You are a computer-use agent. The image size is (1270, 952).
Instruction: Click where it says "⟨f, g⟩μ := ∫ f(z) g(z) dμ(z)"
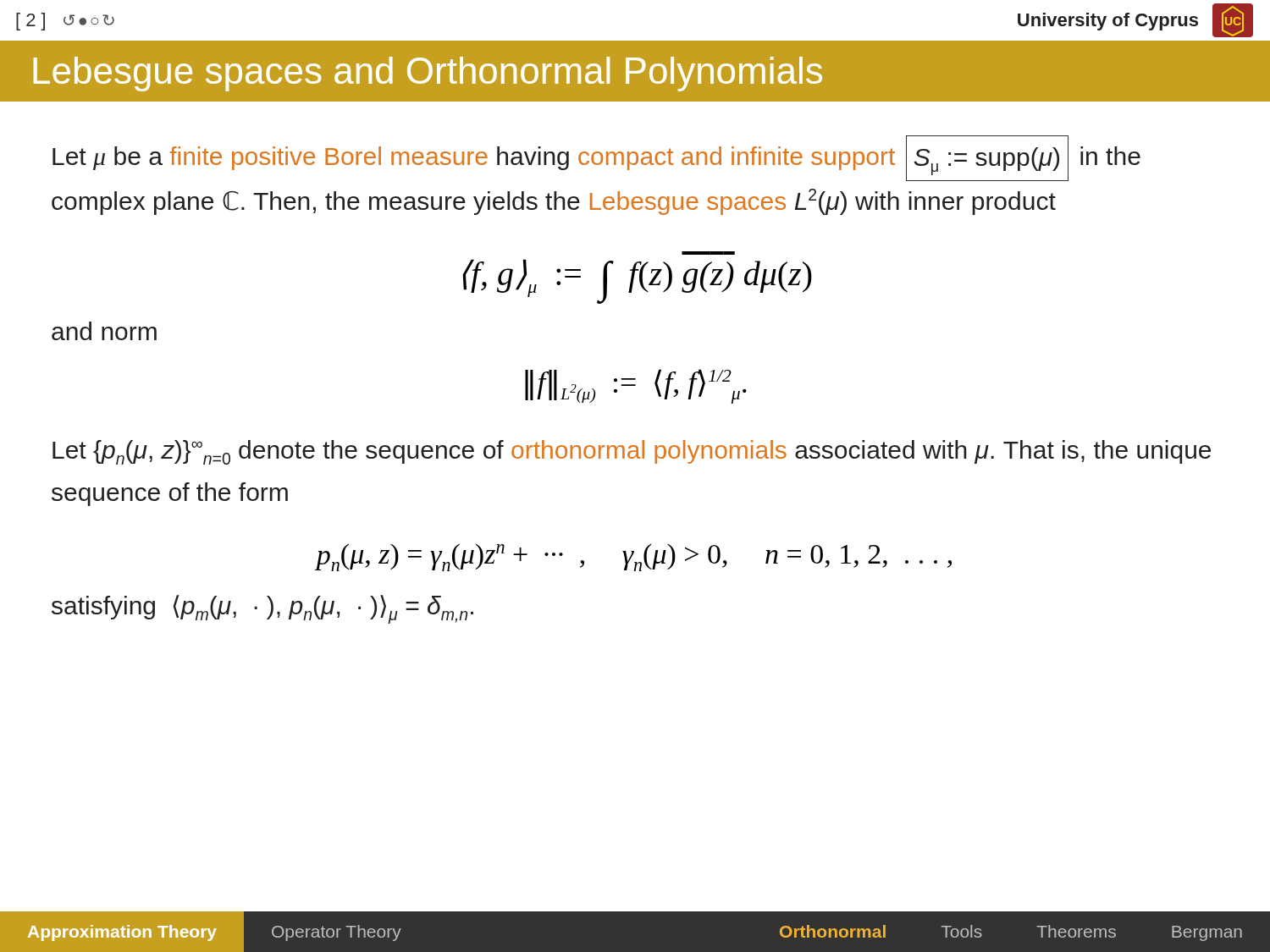click(635, 277)
